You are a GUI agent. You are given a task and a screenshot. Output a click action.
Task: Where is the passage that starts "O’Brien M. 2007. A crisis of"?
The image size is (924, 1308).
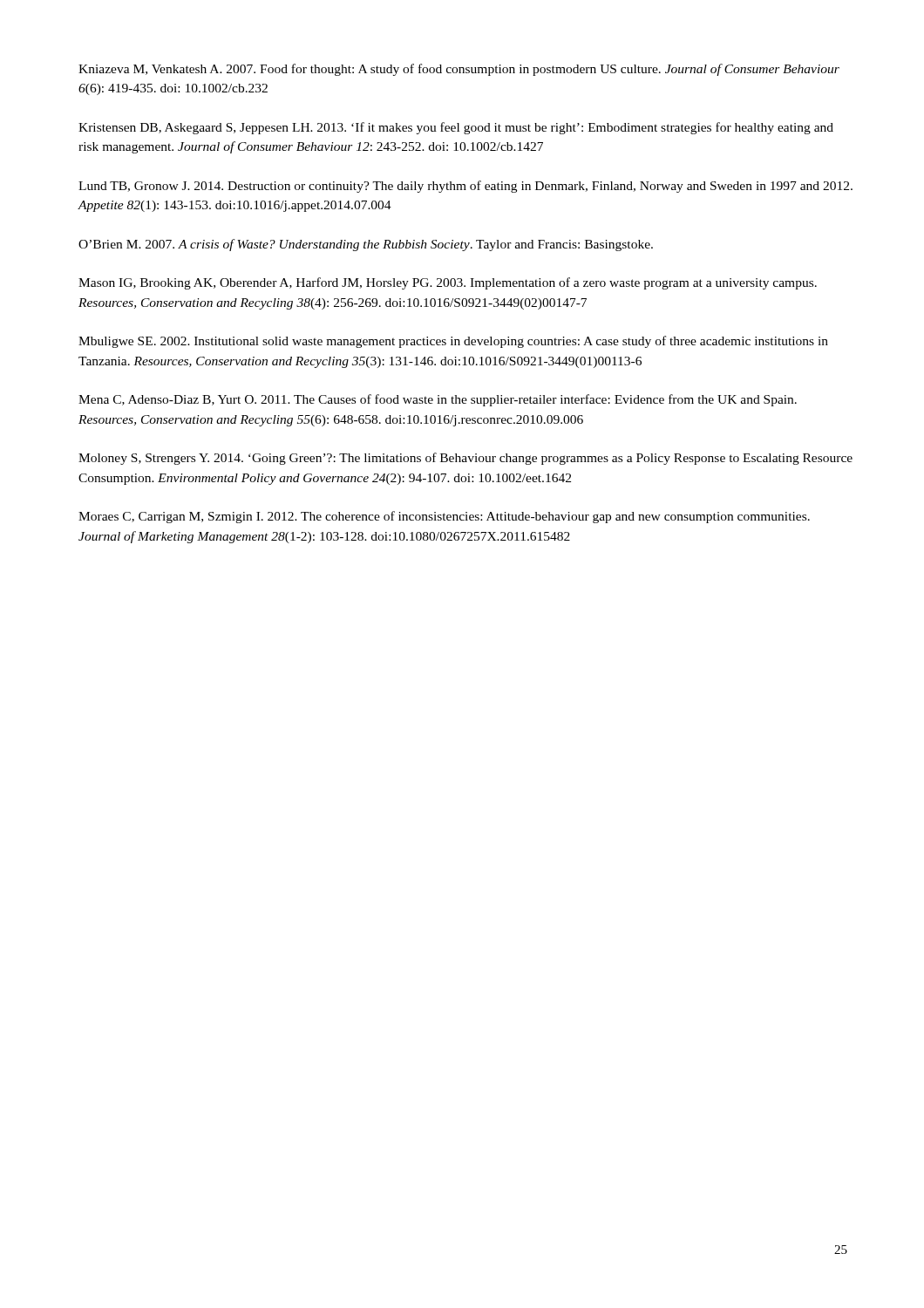[466, 244]
